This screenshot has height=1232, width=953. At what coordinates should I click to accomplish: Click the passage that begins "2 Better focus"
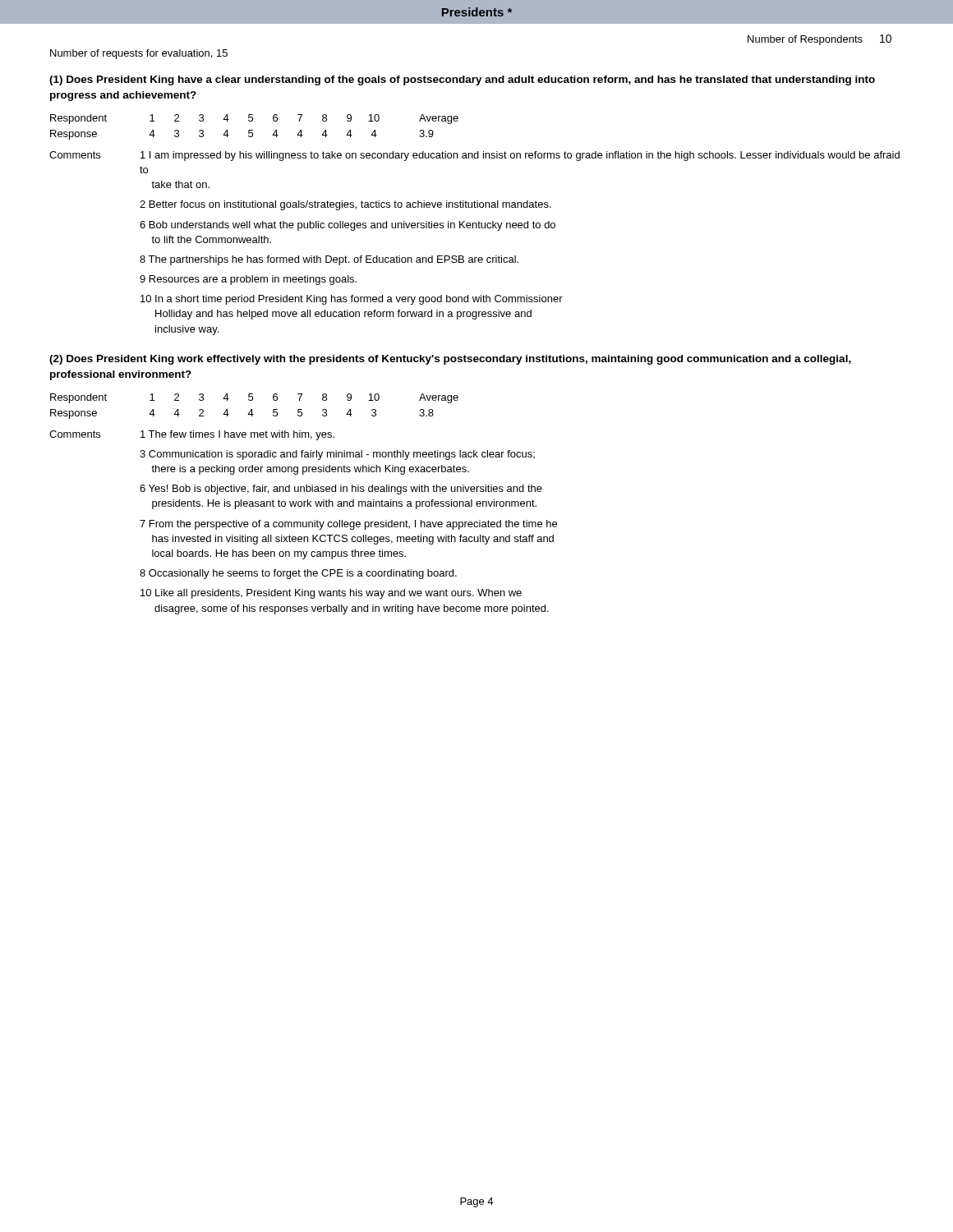coord(346,204)
